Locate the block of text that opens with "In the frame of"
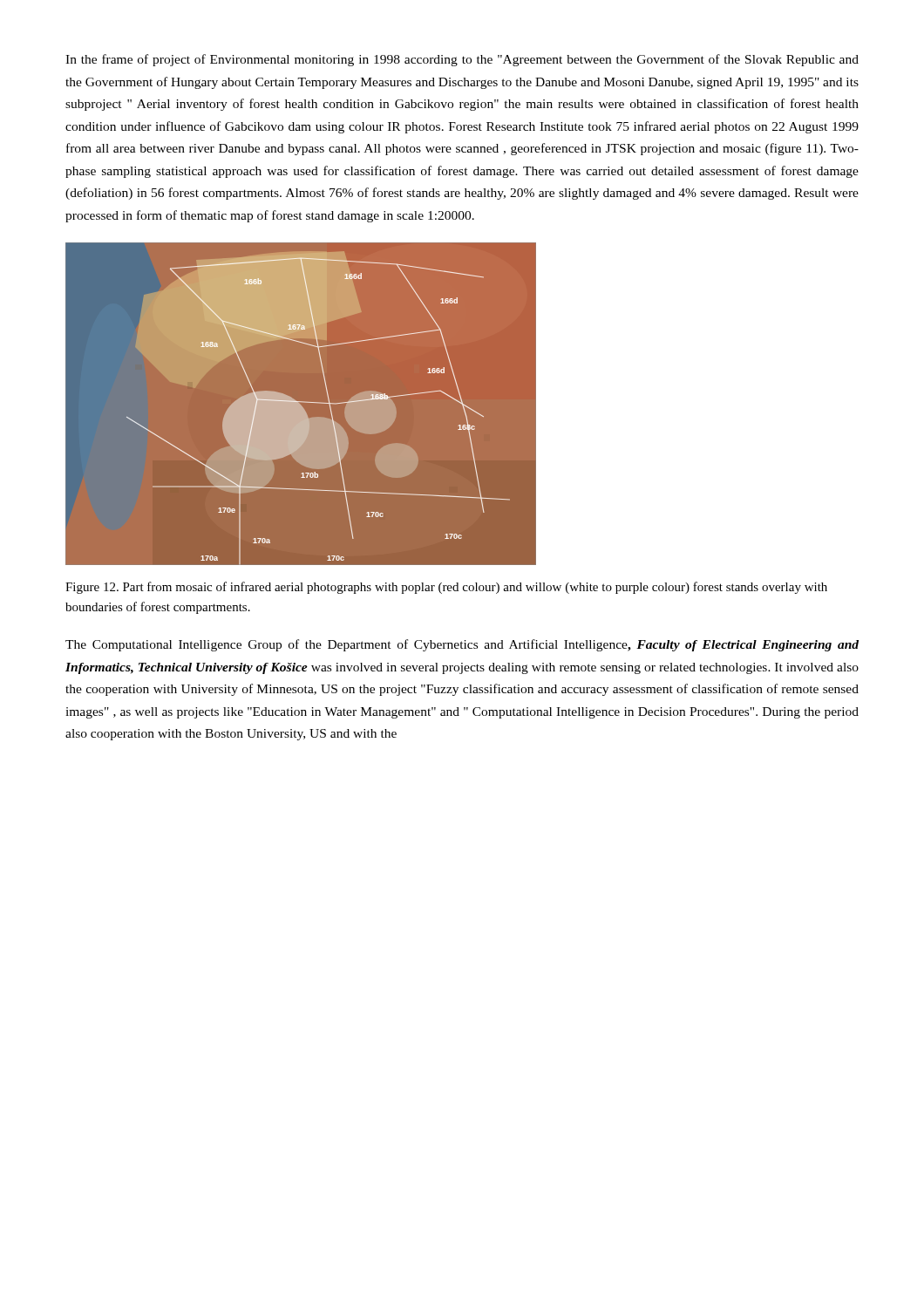Screen dimensions: 1308x924 [462, 137]
